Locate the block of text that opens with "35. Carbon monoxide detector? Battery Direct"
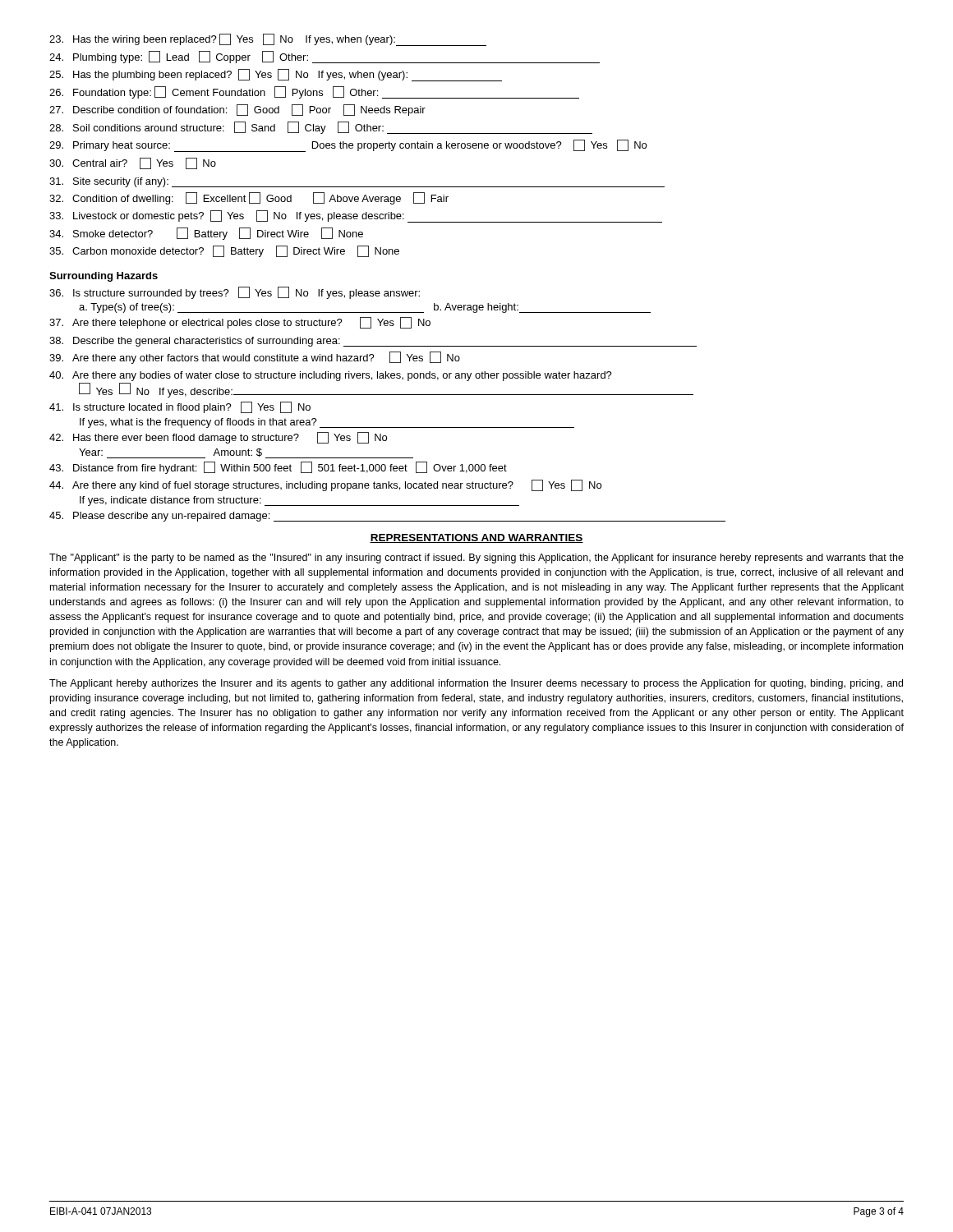953x1232 pixels. click(225, 251)
